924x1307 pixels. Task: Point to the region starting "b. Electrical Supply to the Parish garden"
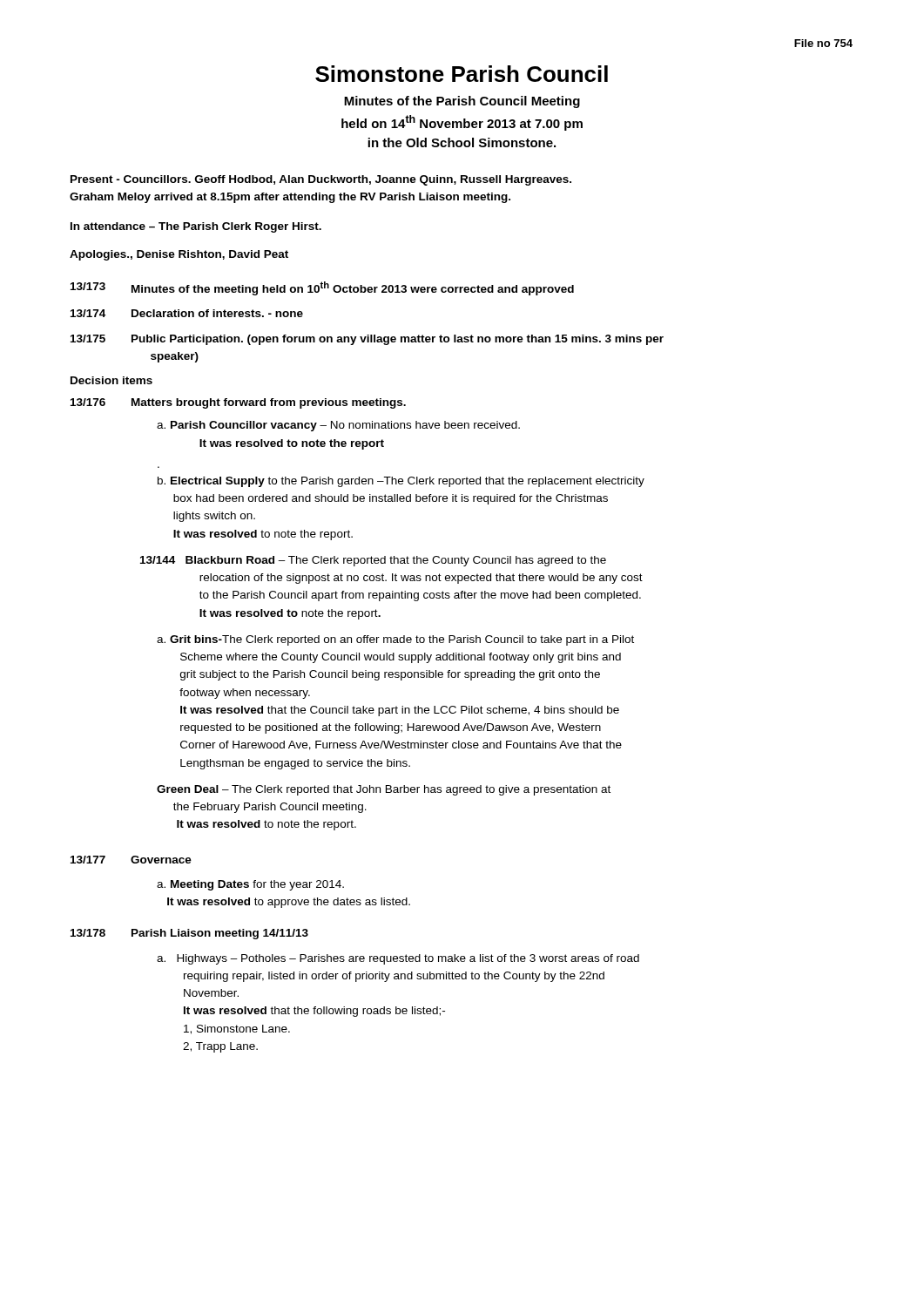401,507
